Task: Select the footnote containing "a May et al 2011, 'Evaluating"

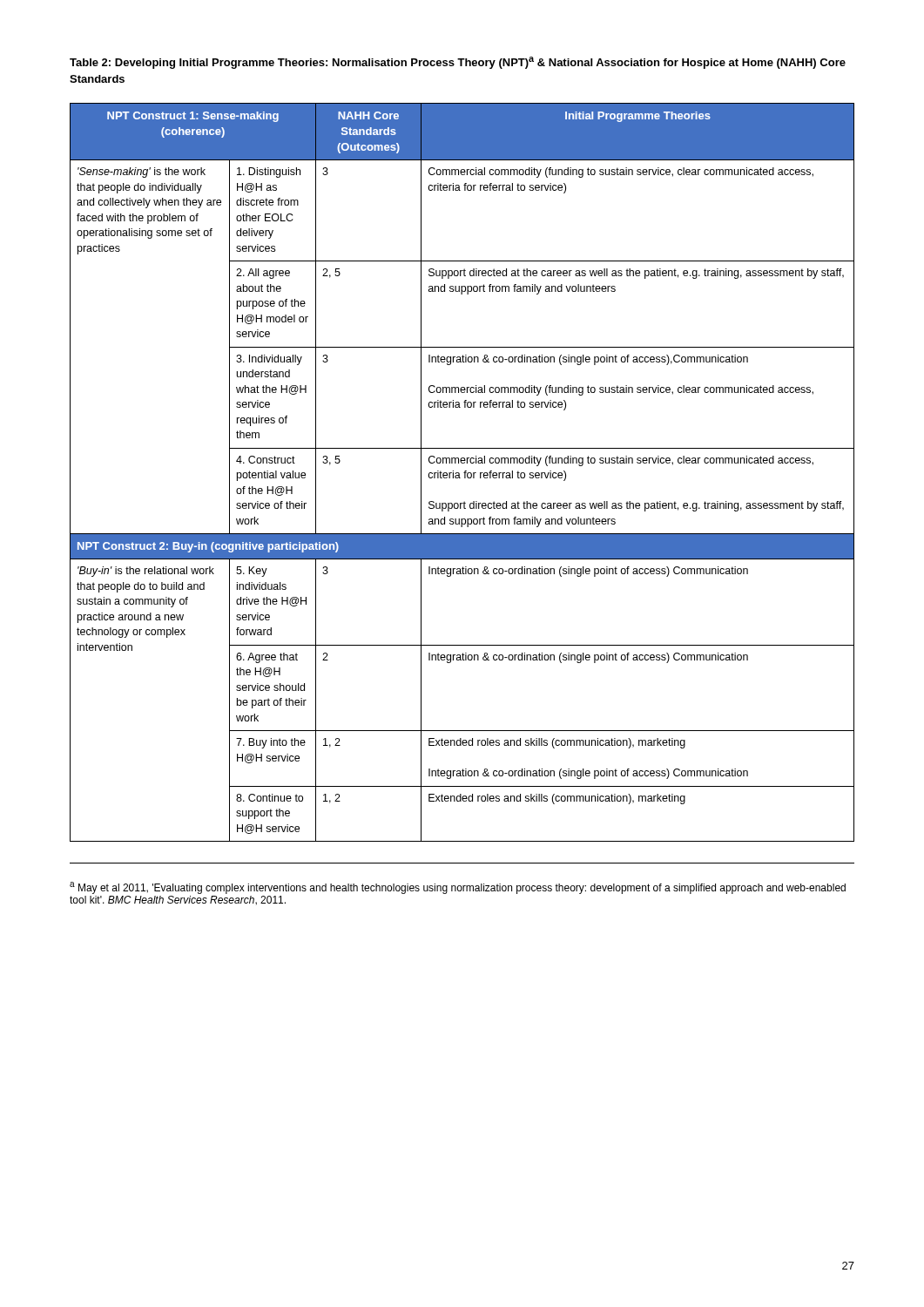Action: [x=462, y=893]
